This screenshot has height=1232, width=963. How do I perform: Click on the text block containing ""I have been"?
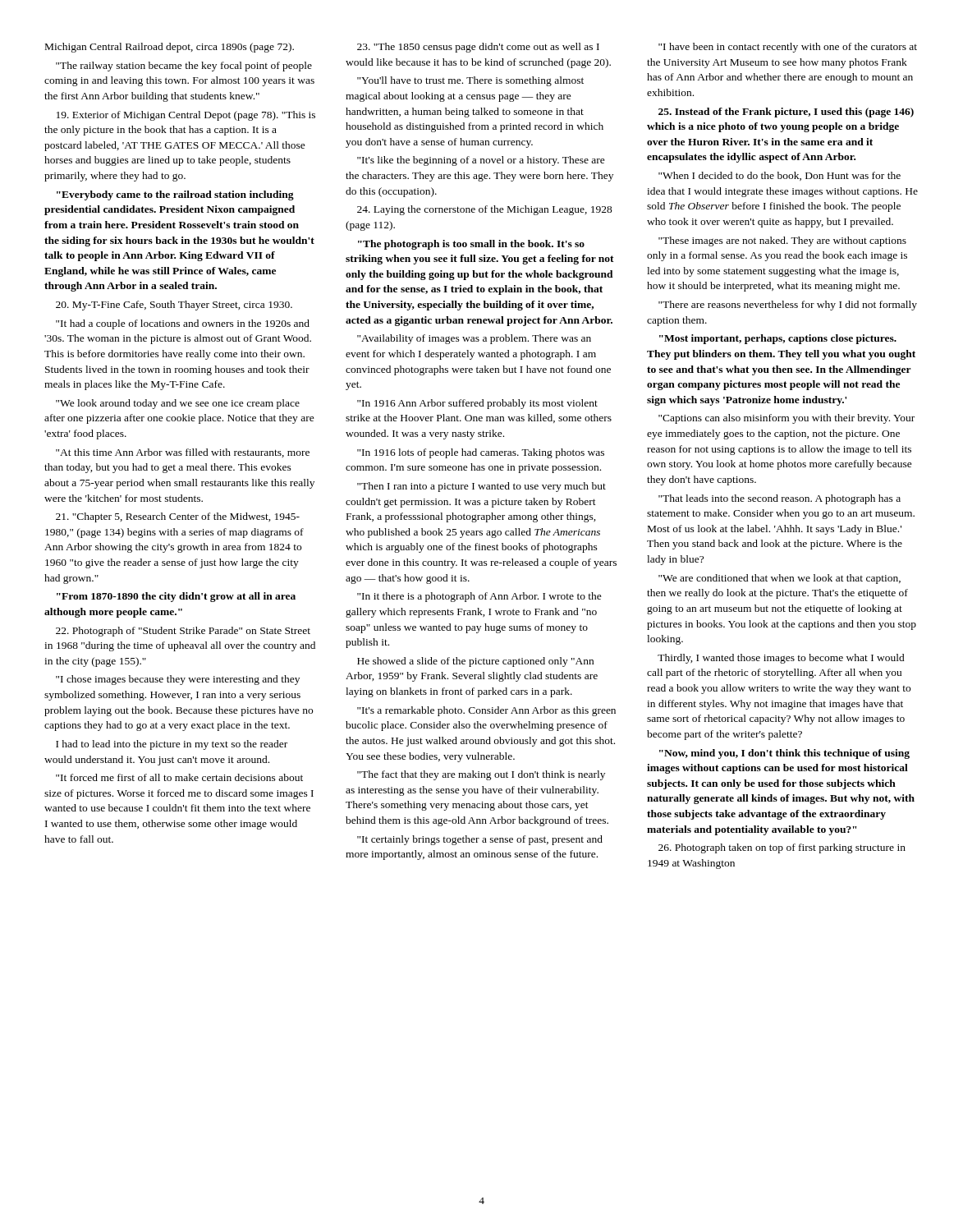(783, 455)
